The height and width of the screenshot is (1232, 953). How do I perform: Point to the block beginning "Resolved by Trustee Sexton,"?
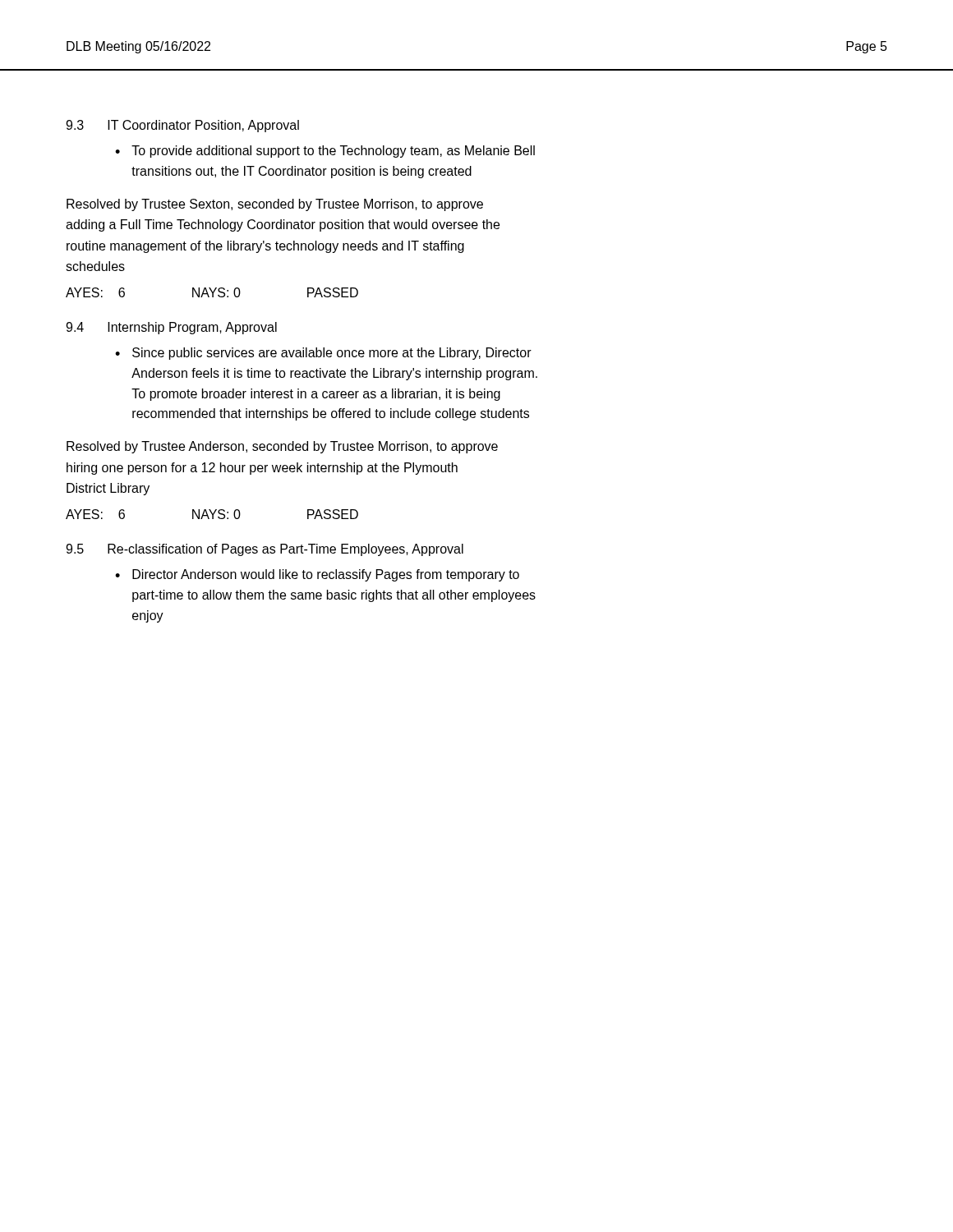(283, 235)
